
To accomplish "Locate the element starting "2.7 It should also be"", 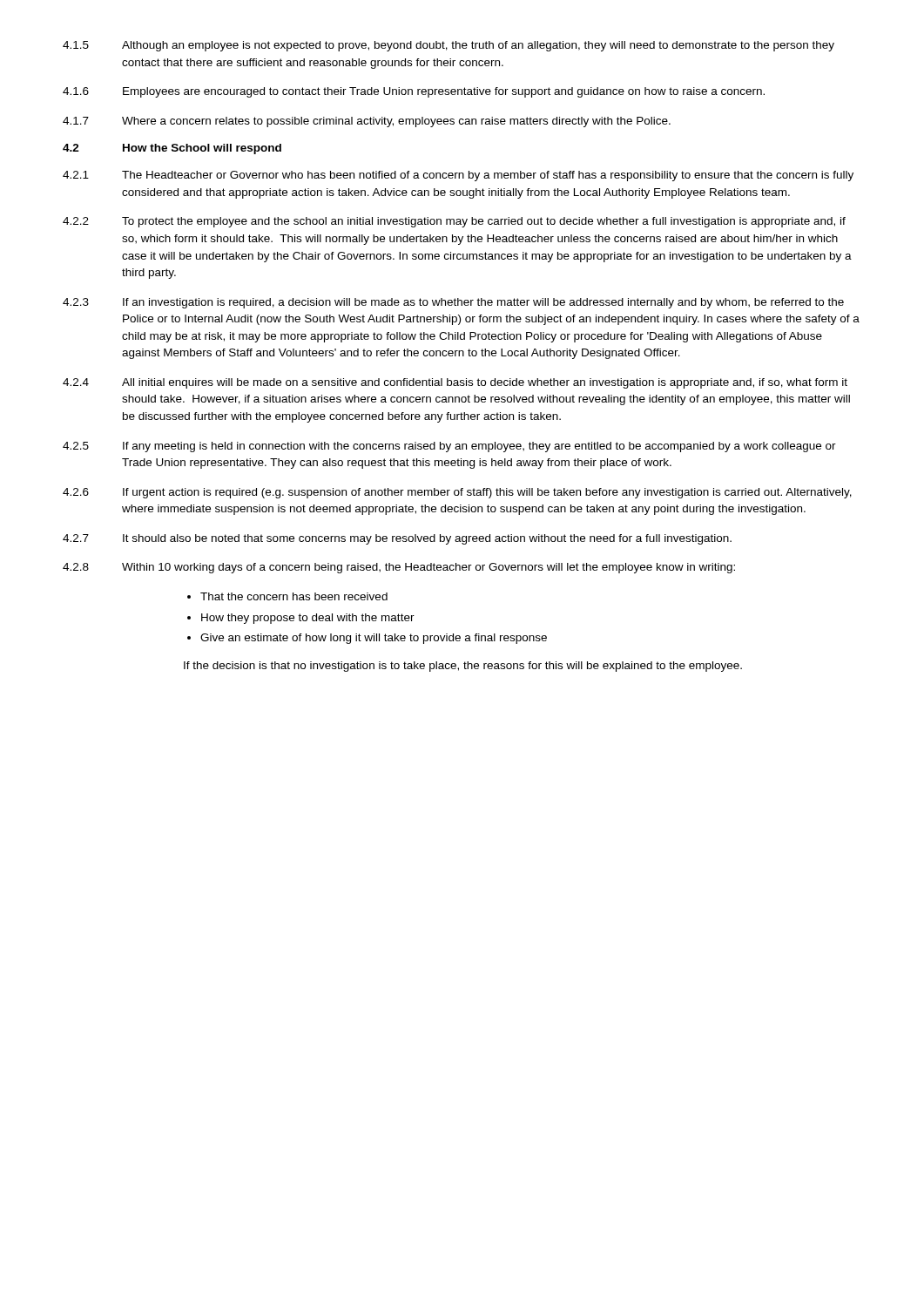I will click(x=462, y=538).
